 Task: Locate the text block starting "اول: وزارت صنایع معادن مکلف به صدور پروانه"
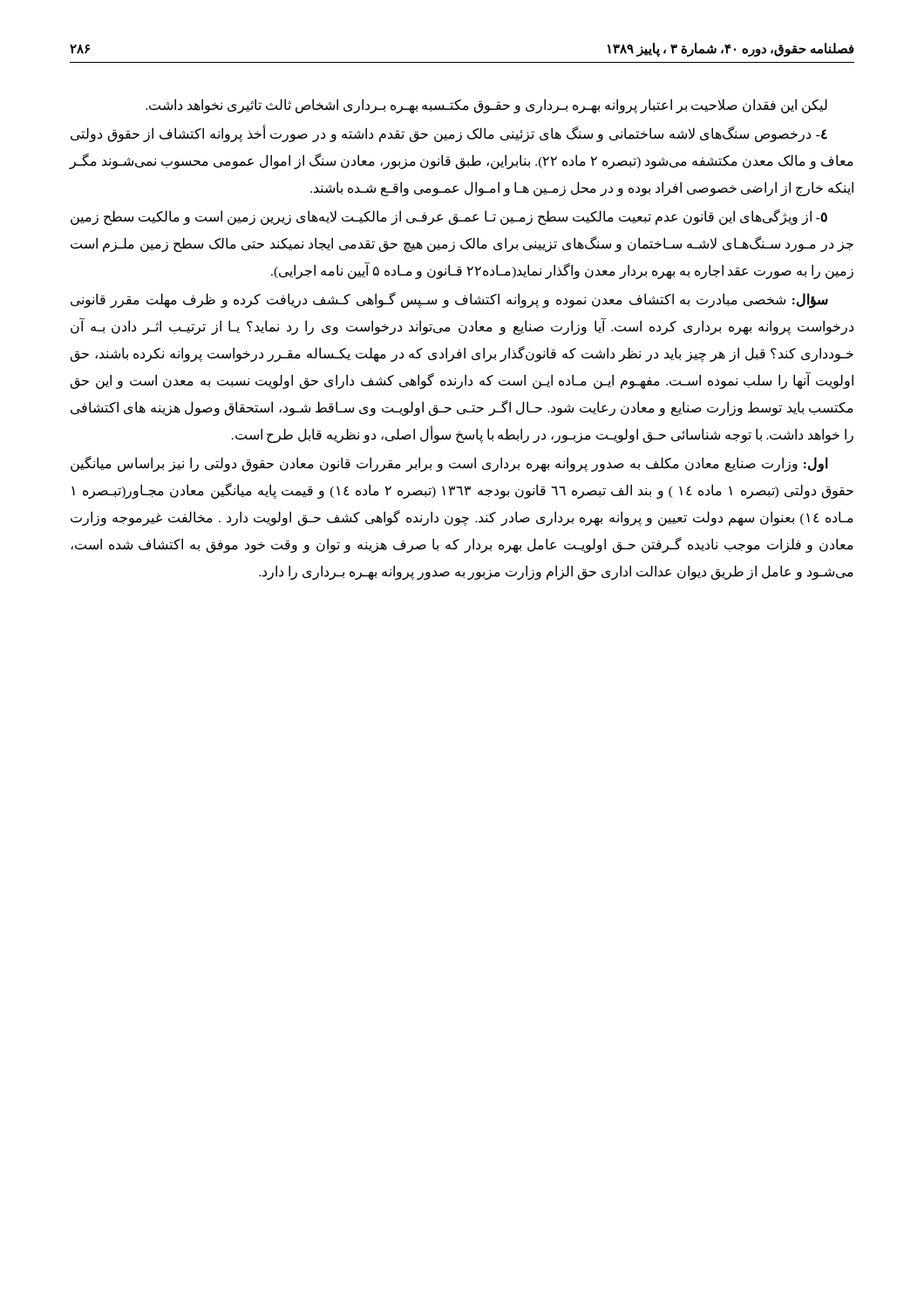point(462,518)
